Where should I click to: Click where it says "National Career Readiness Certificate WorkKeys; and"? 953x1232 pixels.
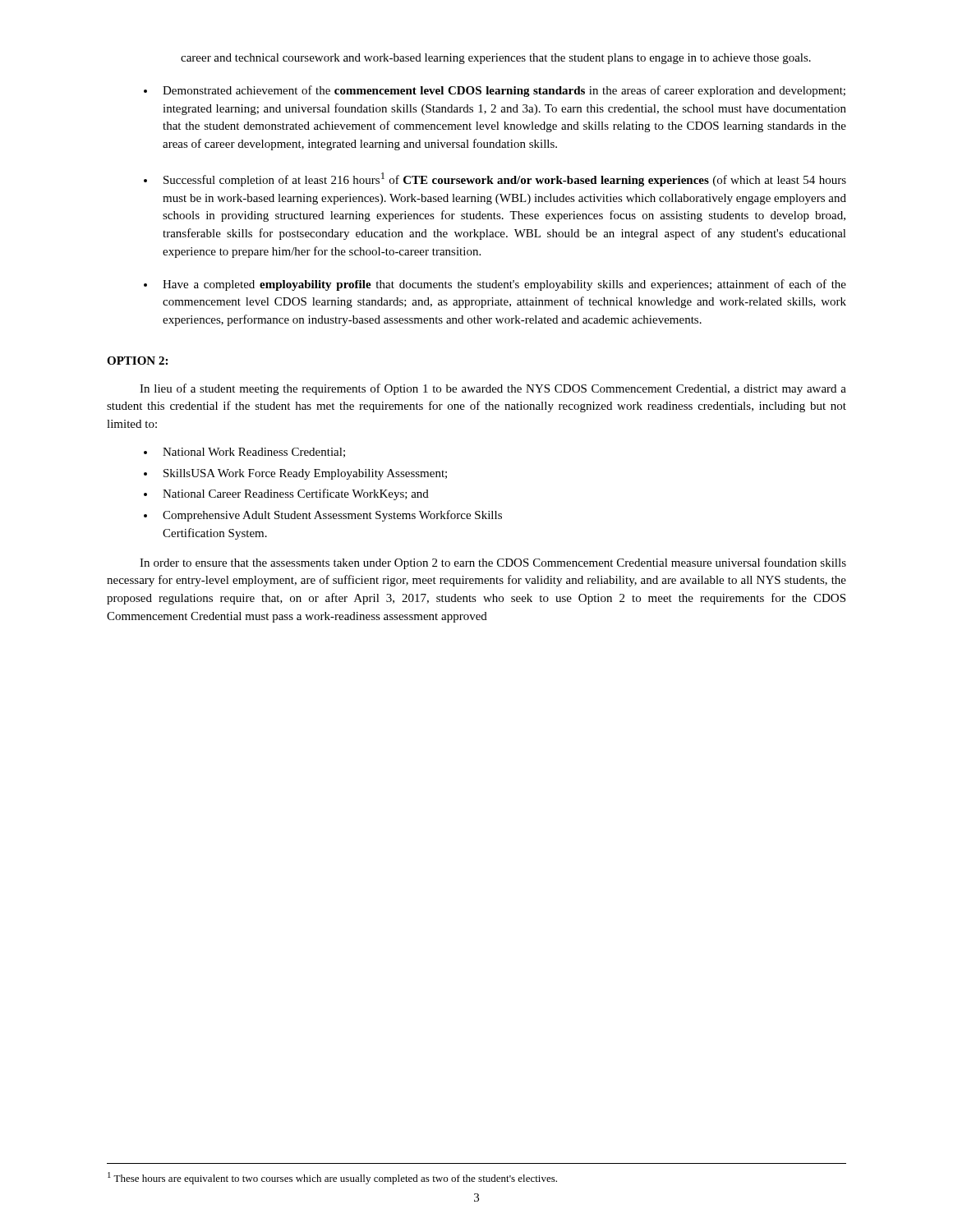[296, 494]
